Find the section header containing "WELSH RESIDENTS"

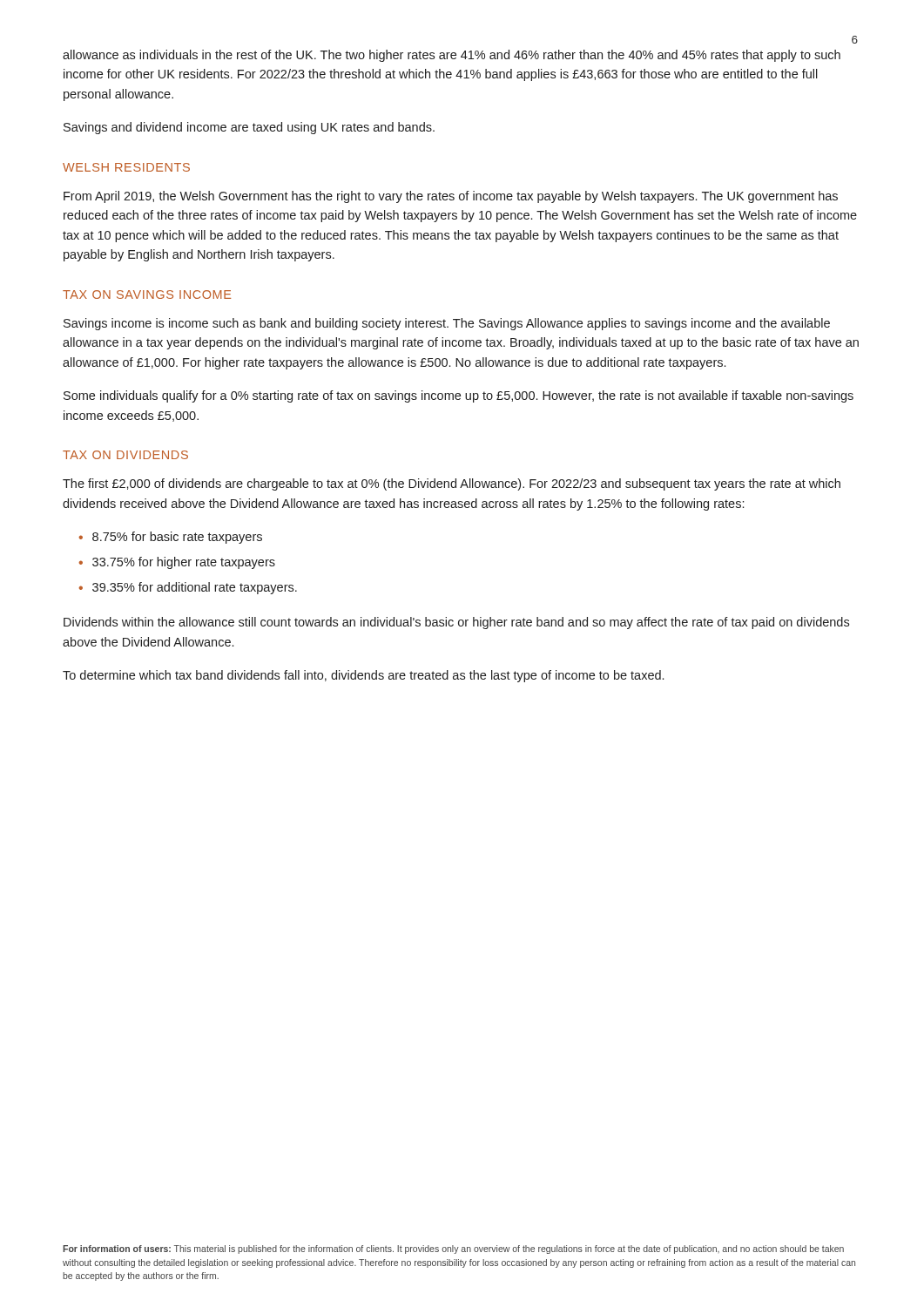coord(127,167)
